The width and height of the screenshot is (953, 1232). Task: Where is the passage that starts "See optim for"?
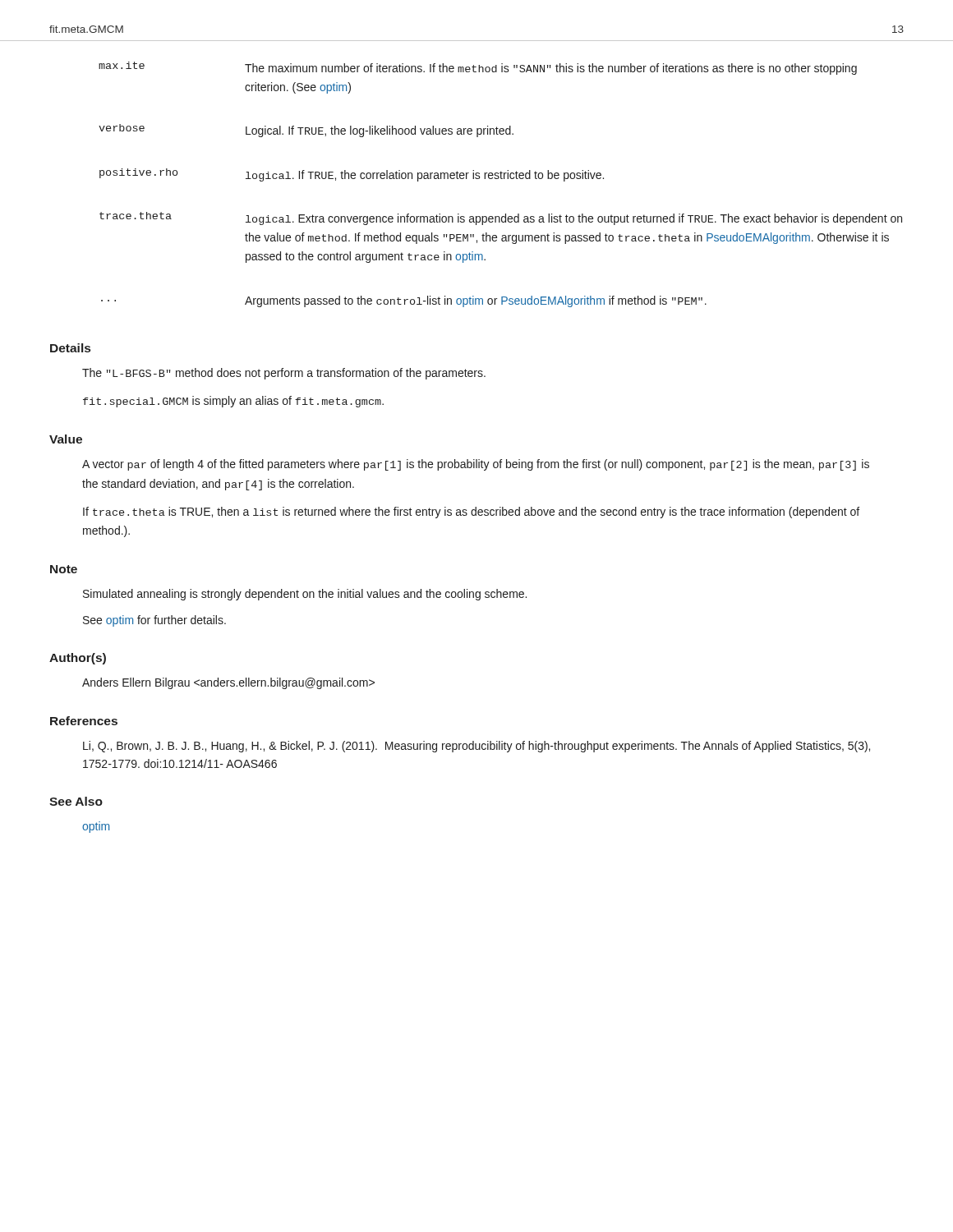(x=154, y=620)
